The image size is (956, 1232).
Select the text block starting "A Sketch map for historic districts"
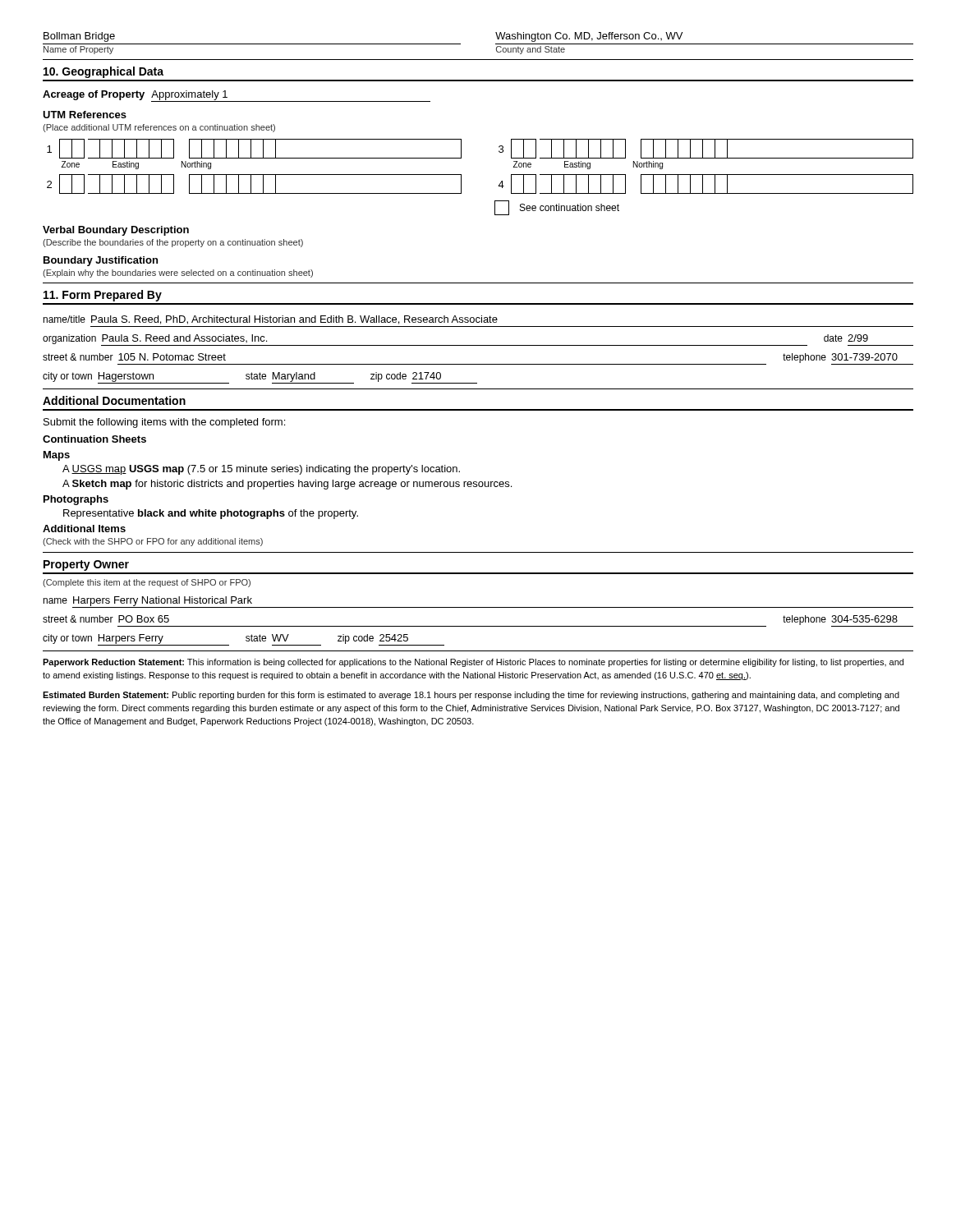[288, 483]
